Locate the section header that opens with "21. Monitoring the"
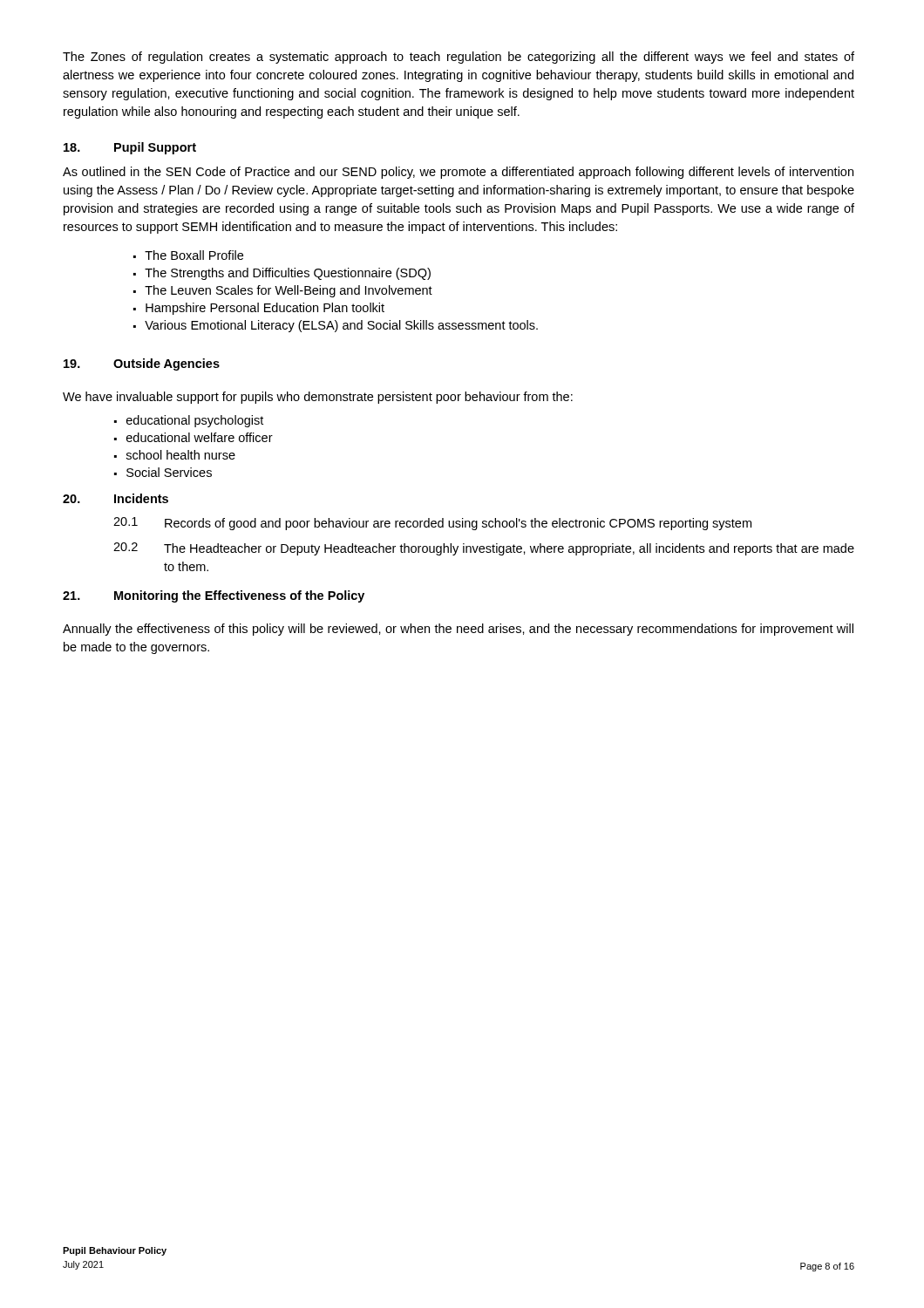 click(214, 596)
